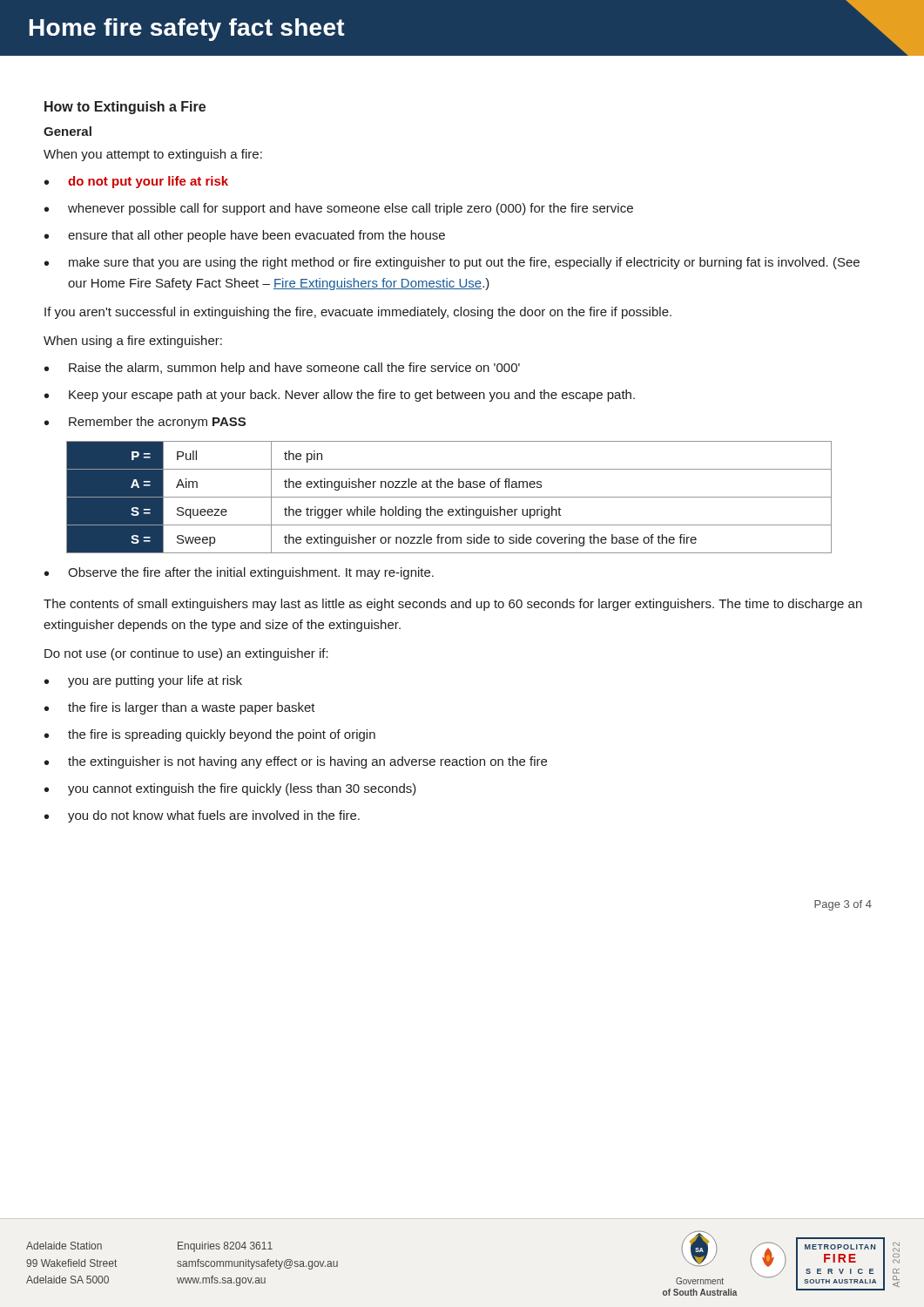Click on the passage starting "• you cannot extinguish"
Image resolution: width=924 pixels, height=1307 pixels.
point(230,789)
